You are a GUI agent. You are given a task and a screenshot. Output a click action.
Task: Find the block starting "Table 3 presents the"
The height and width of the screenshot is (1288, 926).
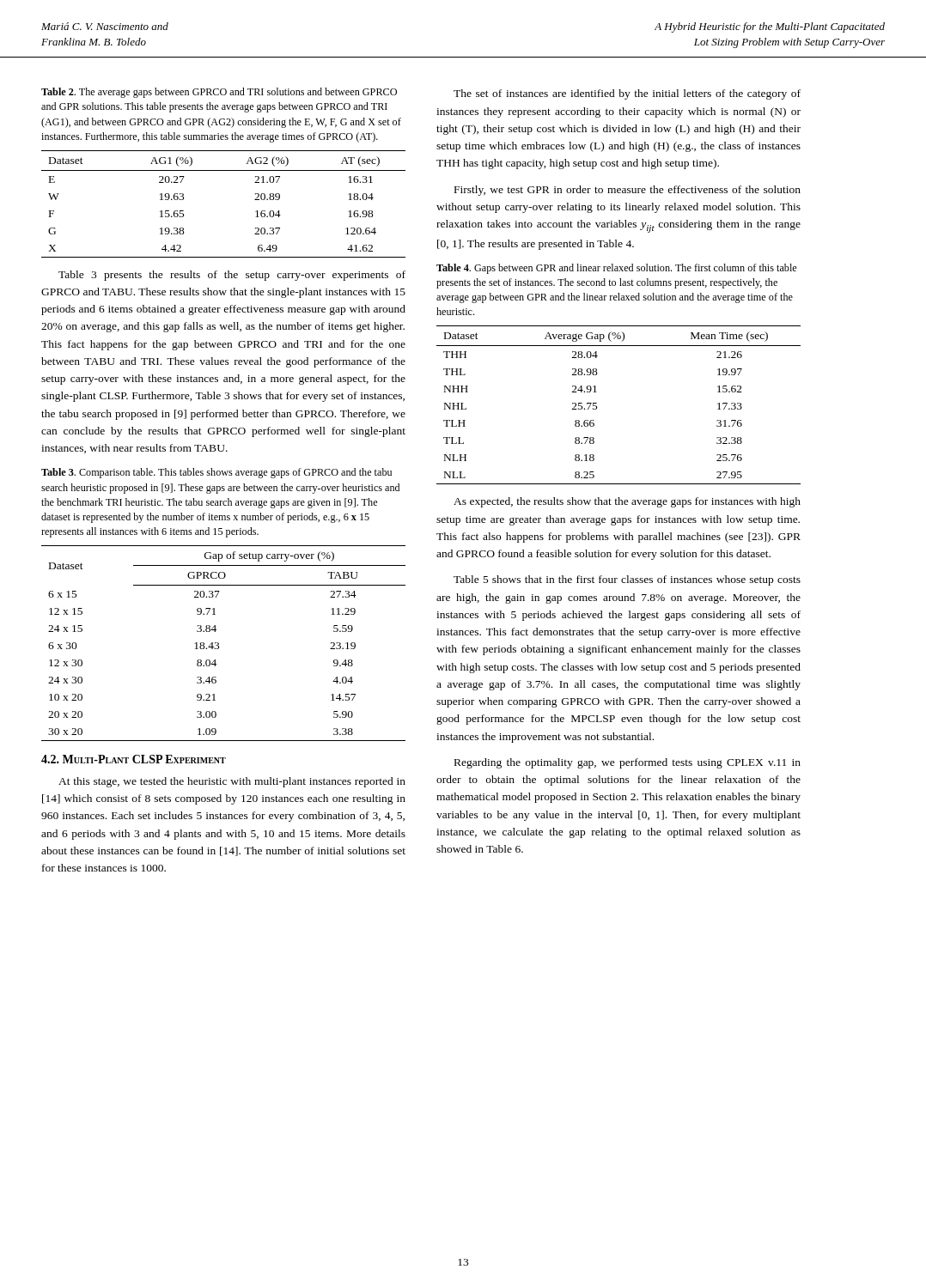(223, 361)
